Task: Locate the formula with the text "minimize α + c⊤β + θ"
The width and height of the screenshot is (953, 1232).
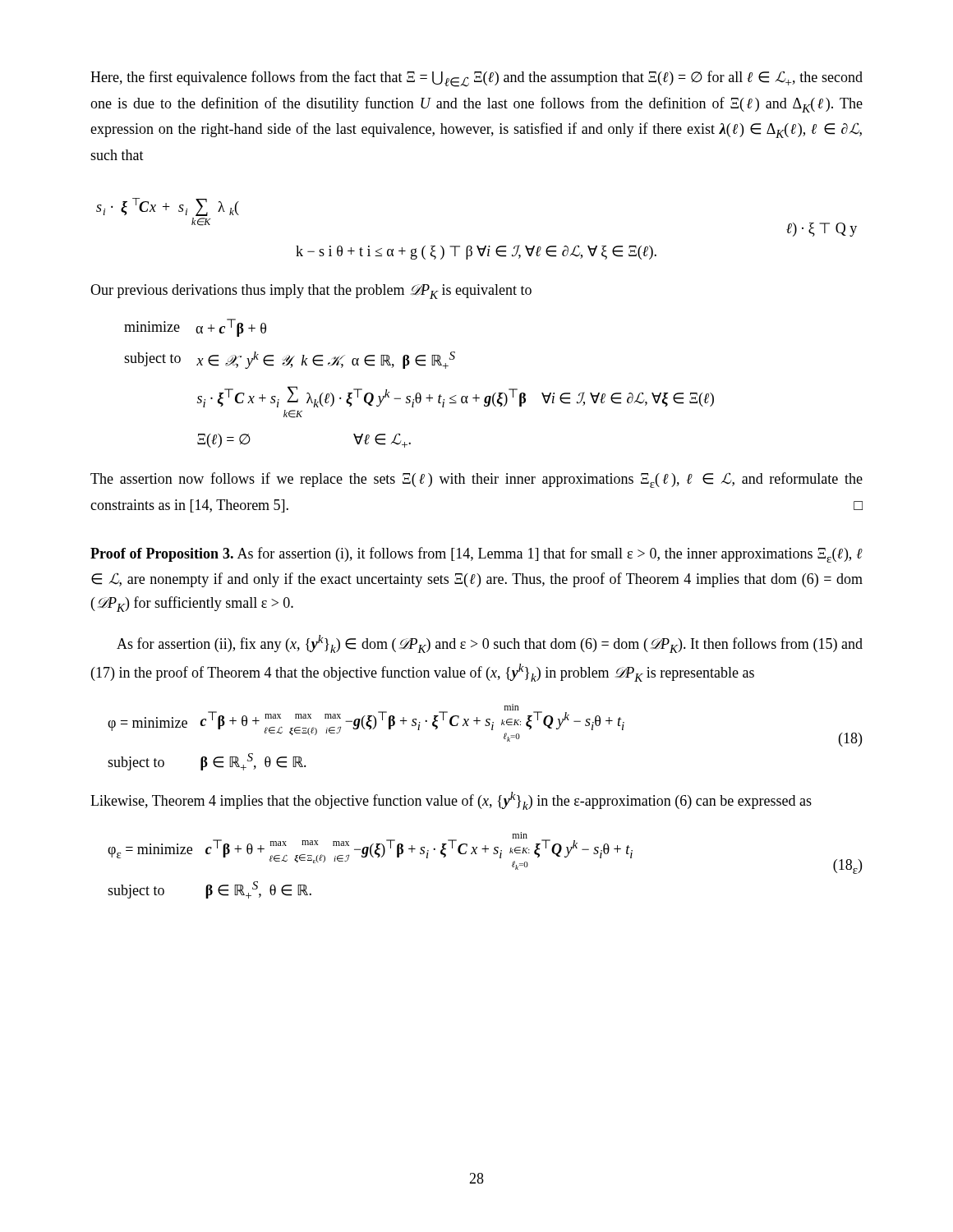Action: click(195, 327)
